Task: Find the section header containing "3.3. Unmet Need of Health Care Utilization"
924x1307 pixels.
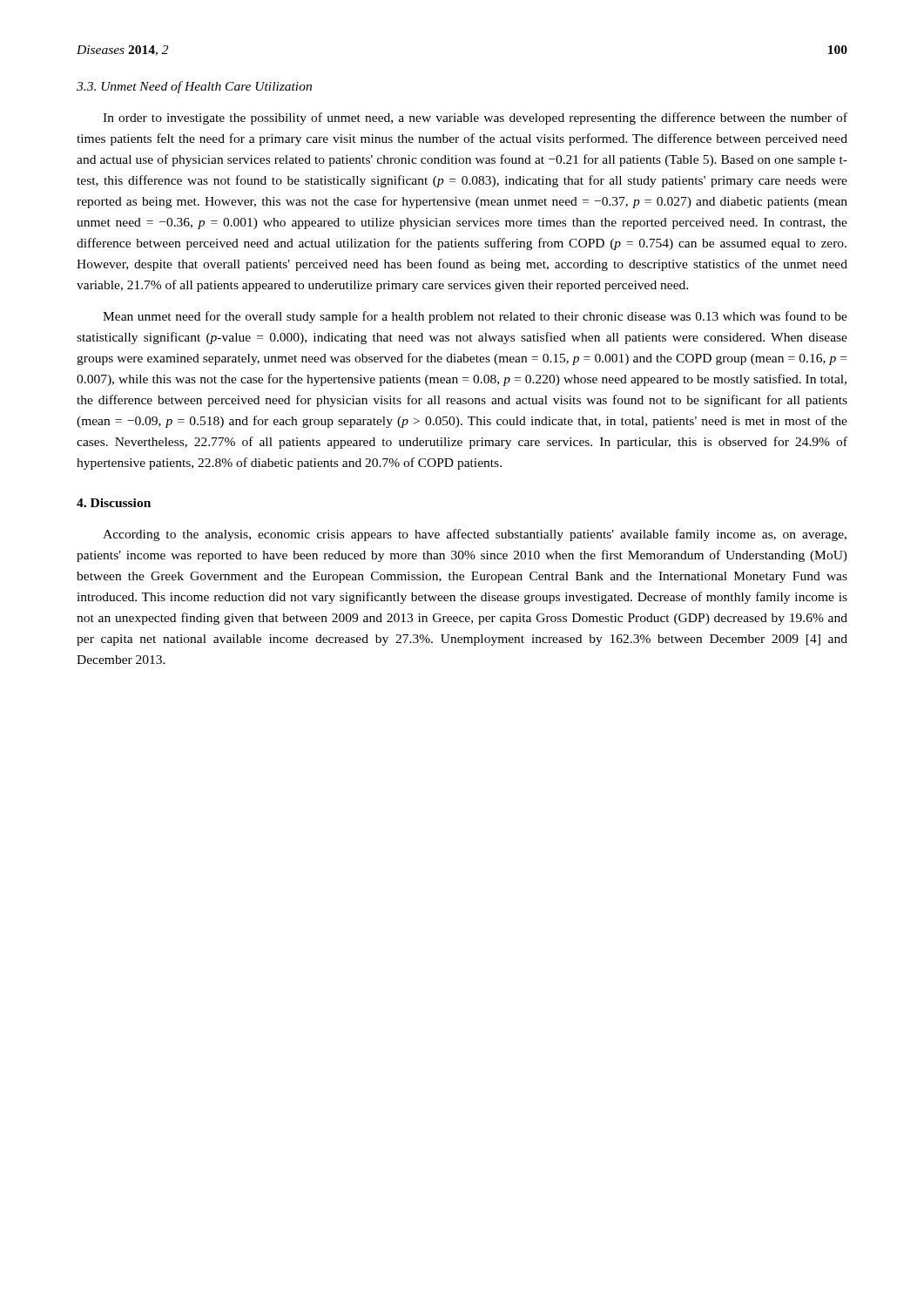Action: pyautogui.click(x=194, y=86)
